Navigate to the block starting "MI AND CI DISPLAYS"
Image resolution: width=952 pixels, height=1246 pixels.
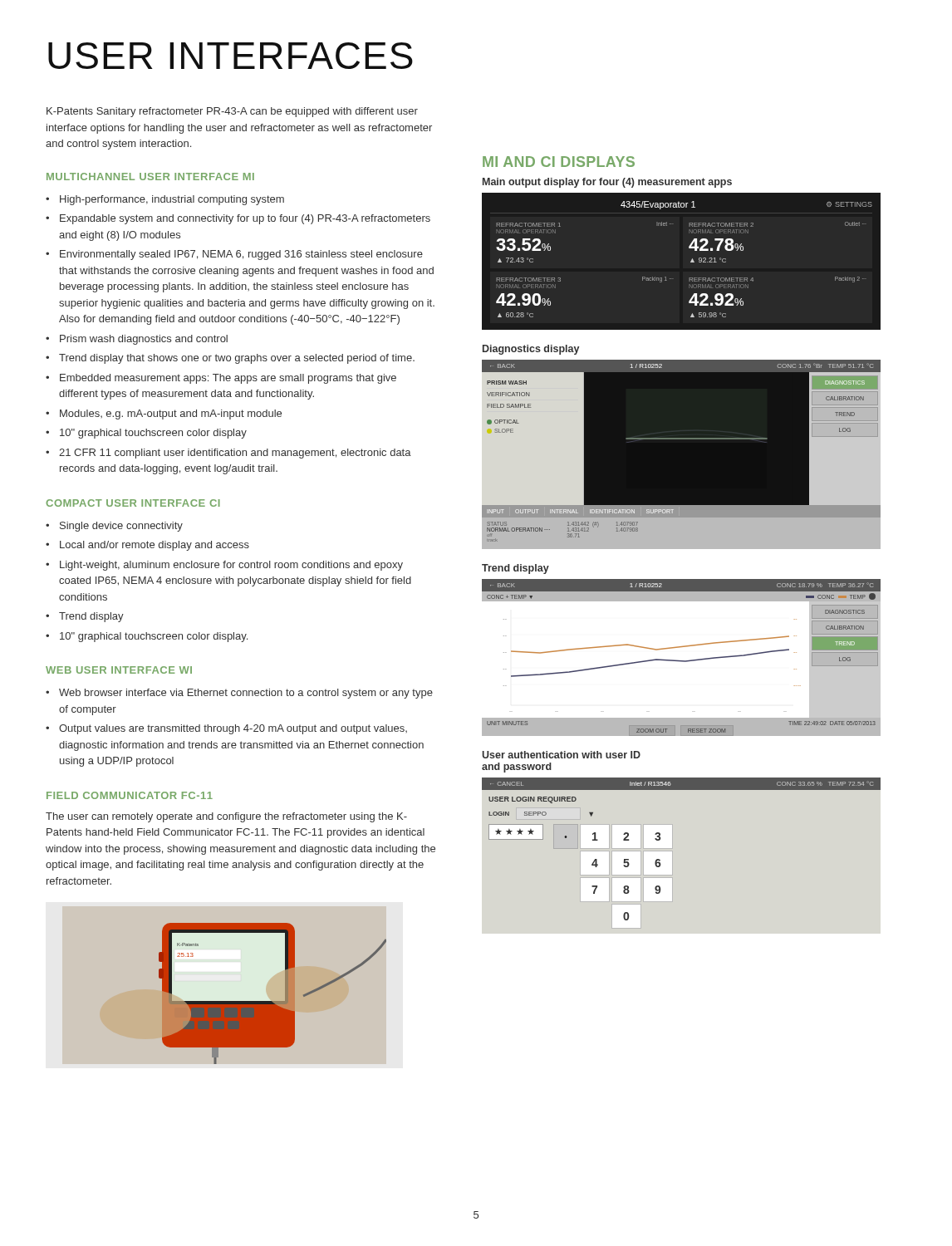coord(559,162)
